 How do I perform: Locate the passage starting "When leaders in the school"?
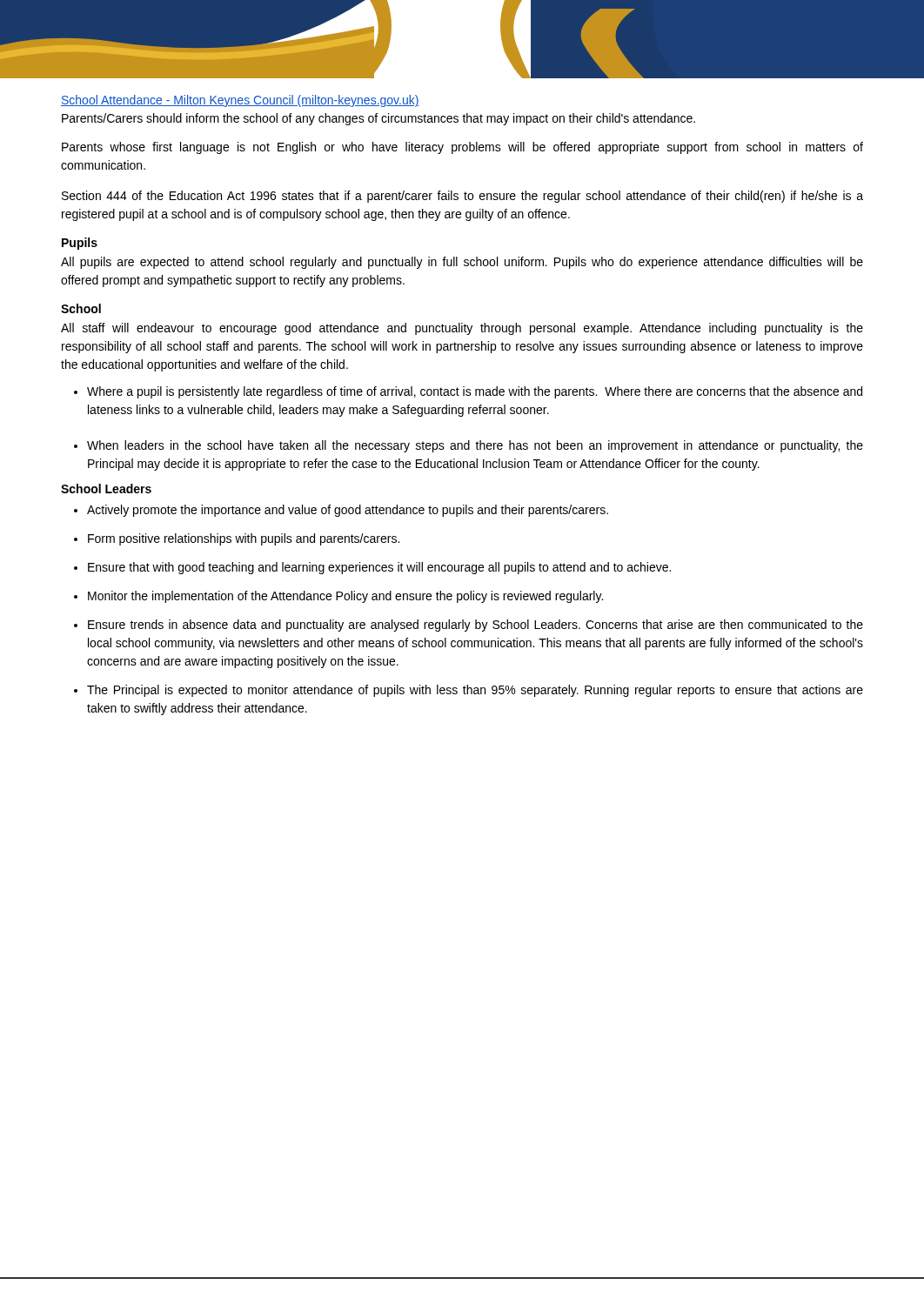(475, 455)
